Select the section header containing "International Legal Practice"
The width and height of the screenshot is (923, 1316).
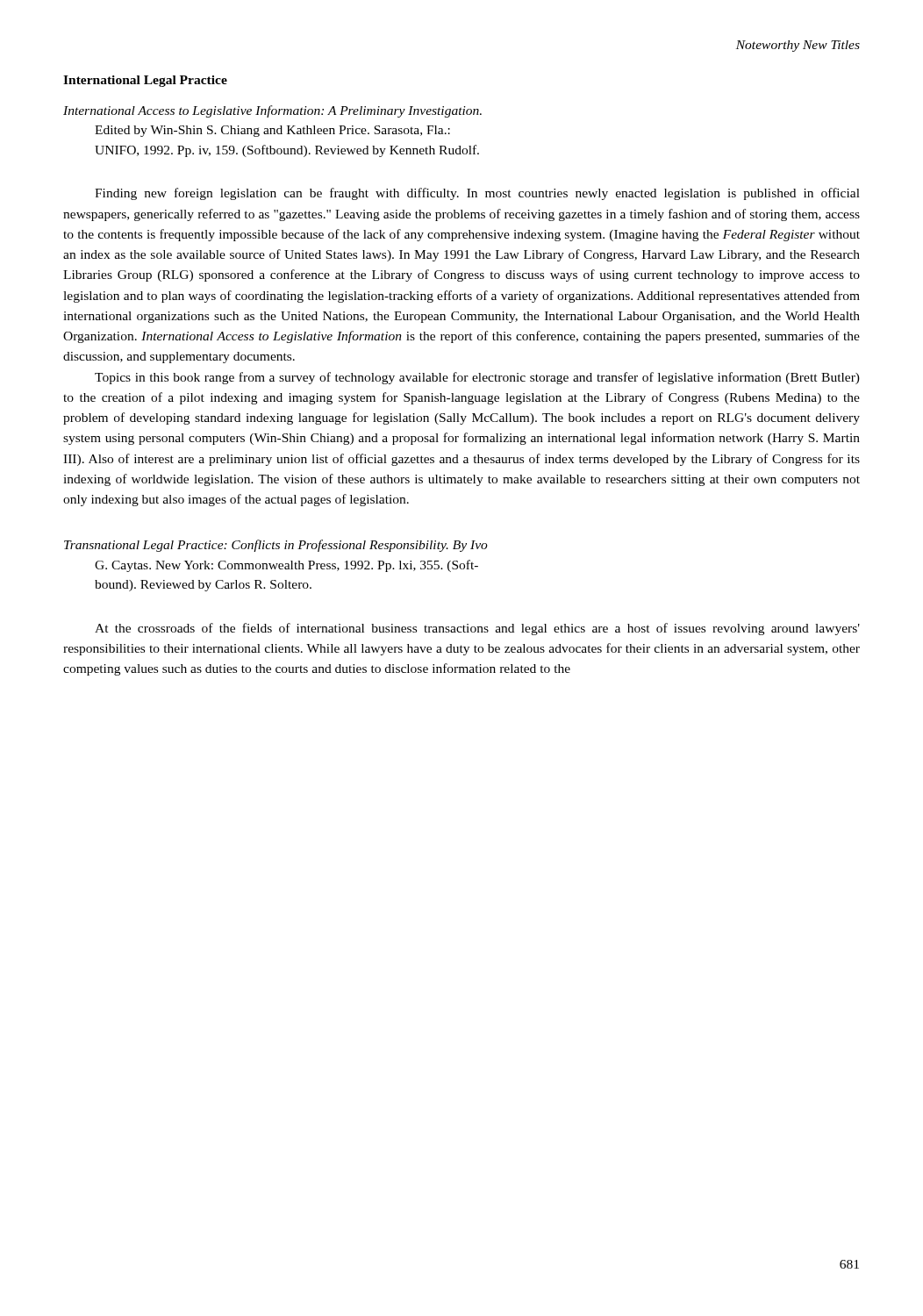[x=145, y=79]
